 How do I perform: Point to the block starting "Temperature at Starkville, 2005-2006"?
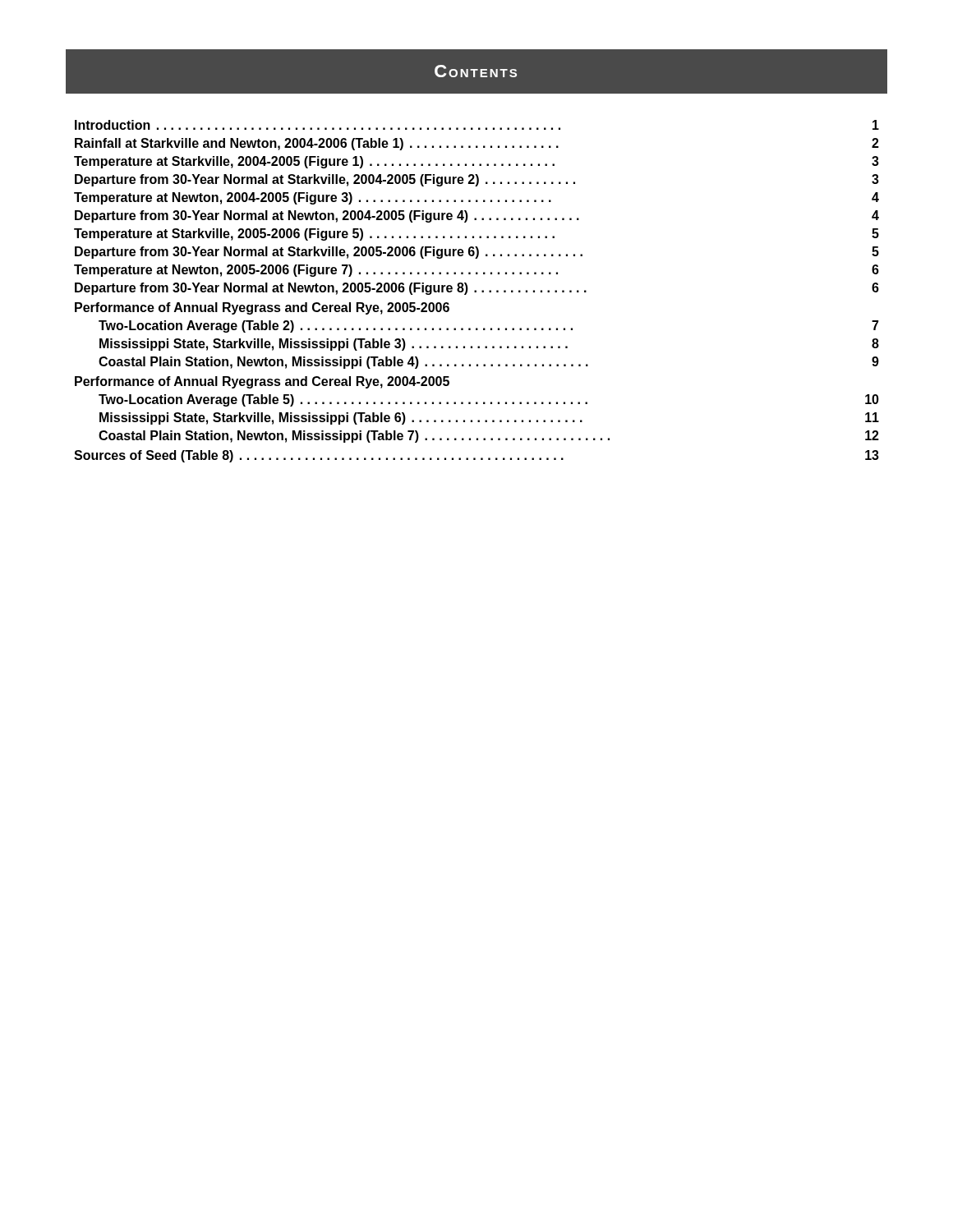[476, 234]
